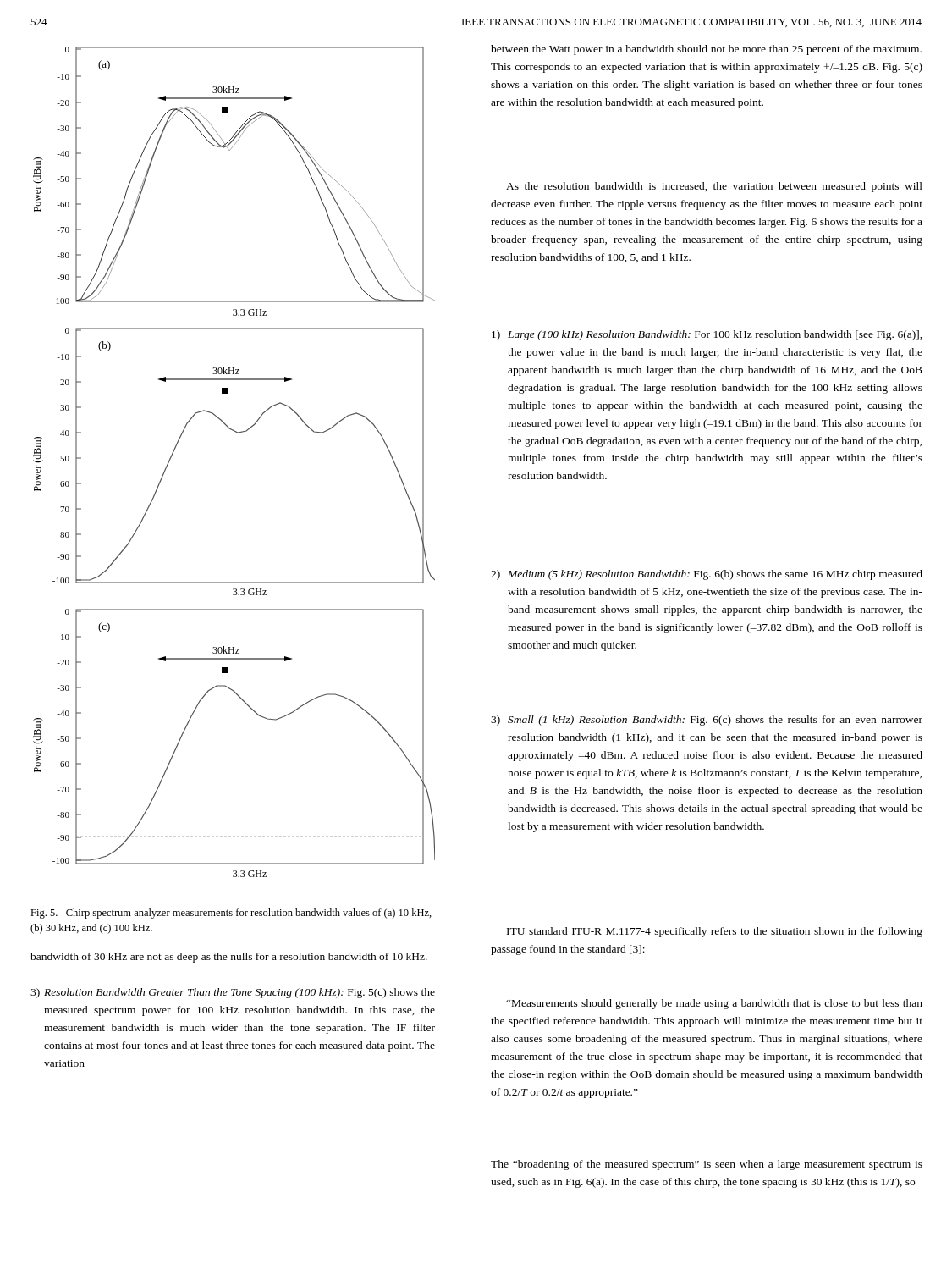Find the text block that reads "ITU standard ITU-R M.1177-4 specifically refers to"
The image size is (952, 1270).
[707, 941]
